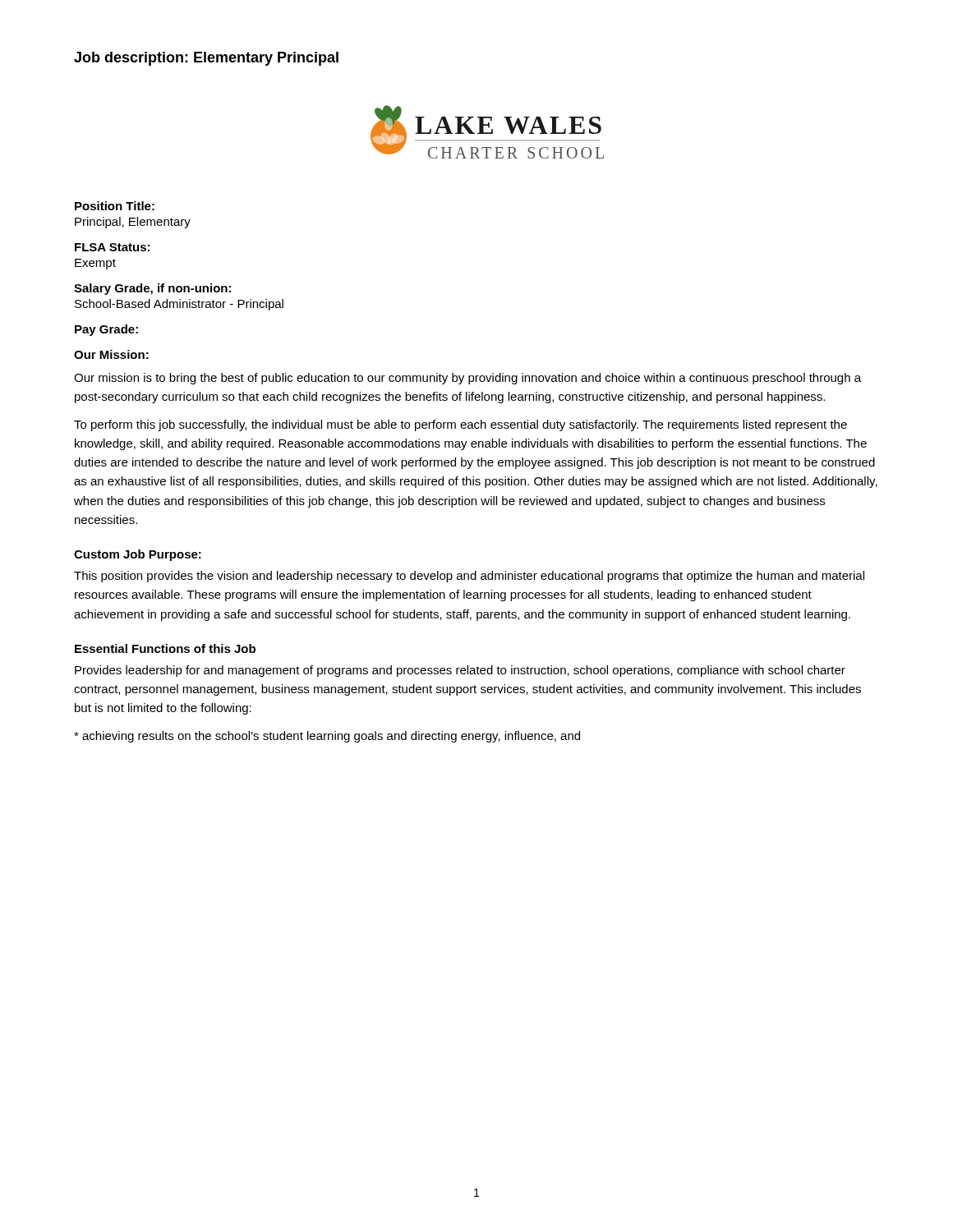Click on the element starting "Pay Grade:"
953x1232 pixels.
106,329
